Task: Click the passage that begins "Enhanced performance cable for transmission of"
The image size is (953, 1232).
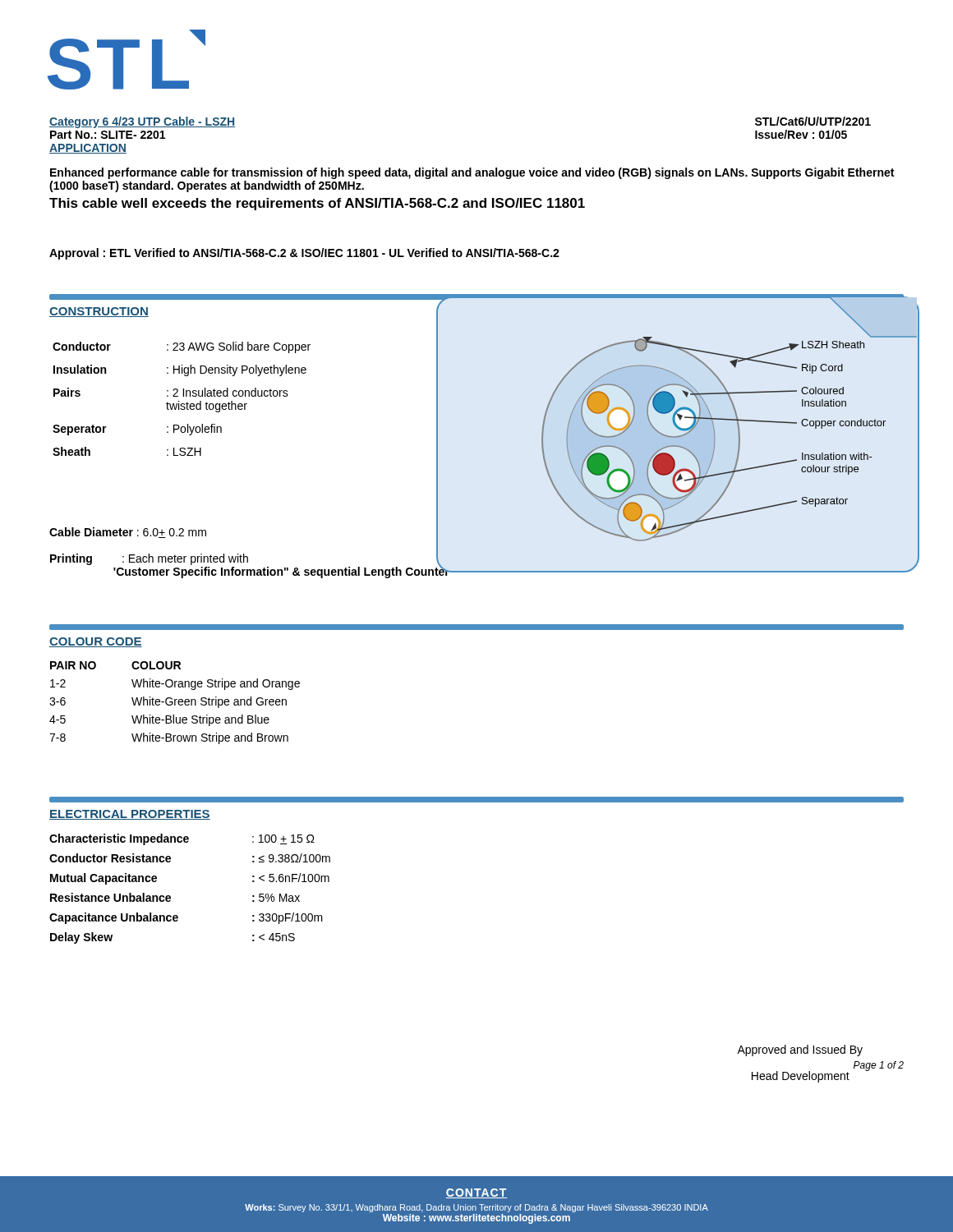Action: pyautogui.click(x=476, y=189)
